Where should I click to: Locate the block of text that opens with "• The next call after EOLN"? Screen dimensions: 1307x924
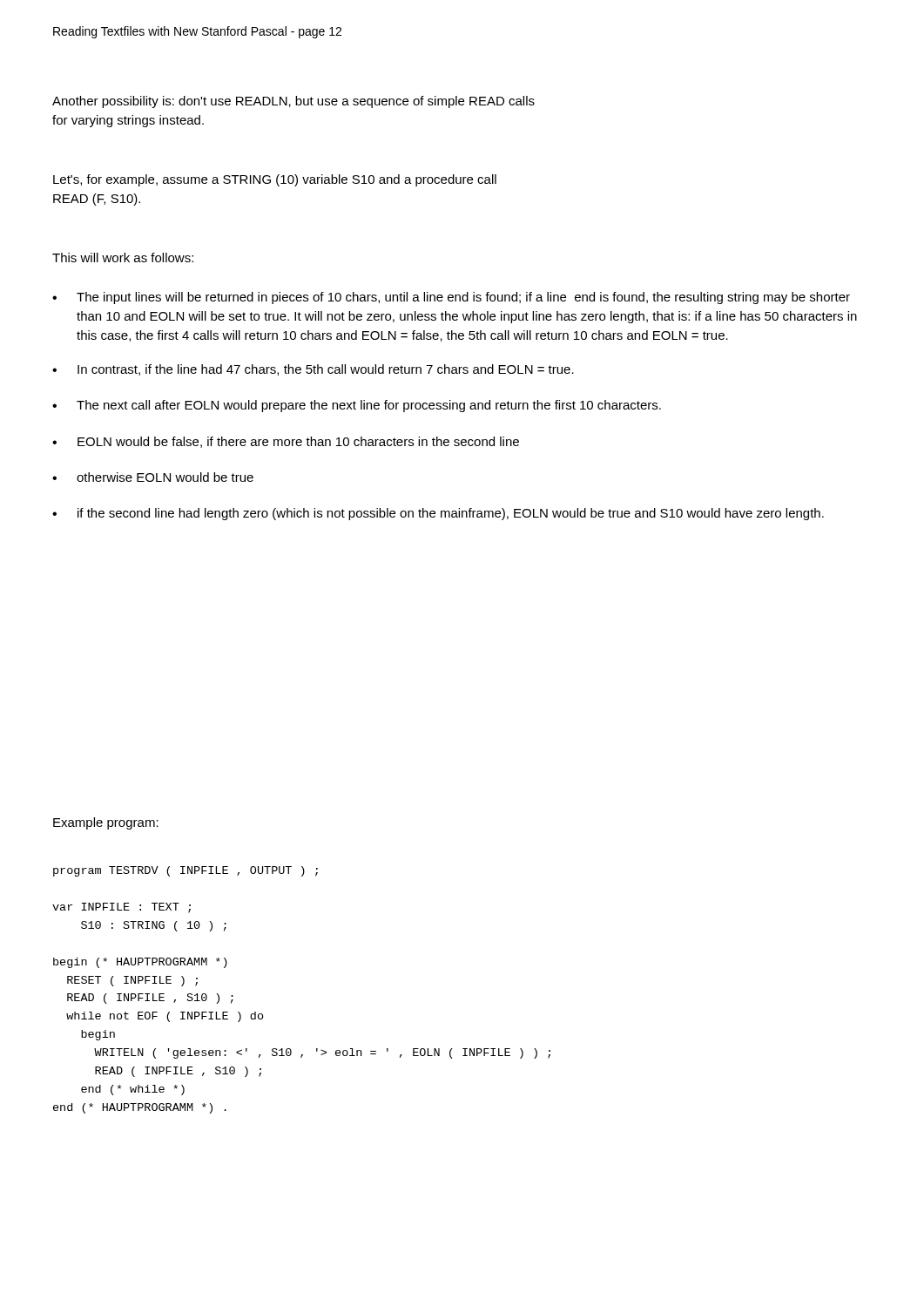(462, 406)
